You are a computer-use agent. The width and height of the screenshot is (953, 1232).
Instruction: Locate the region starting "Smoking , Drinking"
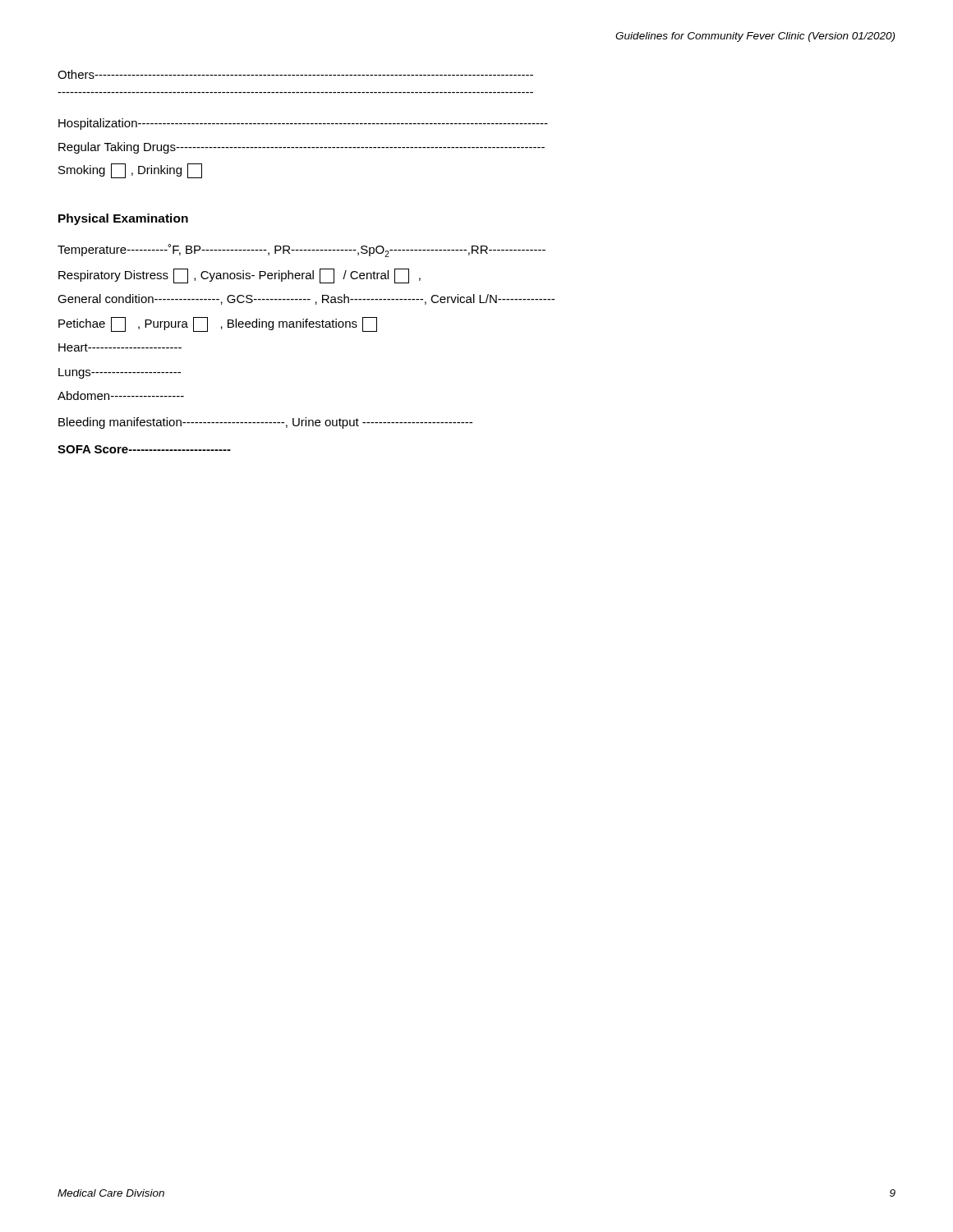click(x=130, y=170)
